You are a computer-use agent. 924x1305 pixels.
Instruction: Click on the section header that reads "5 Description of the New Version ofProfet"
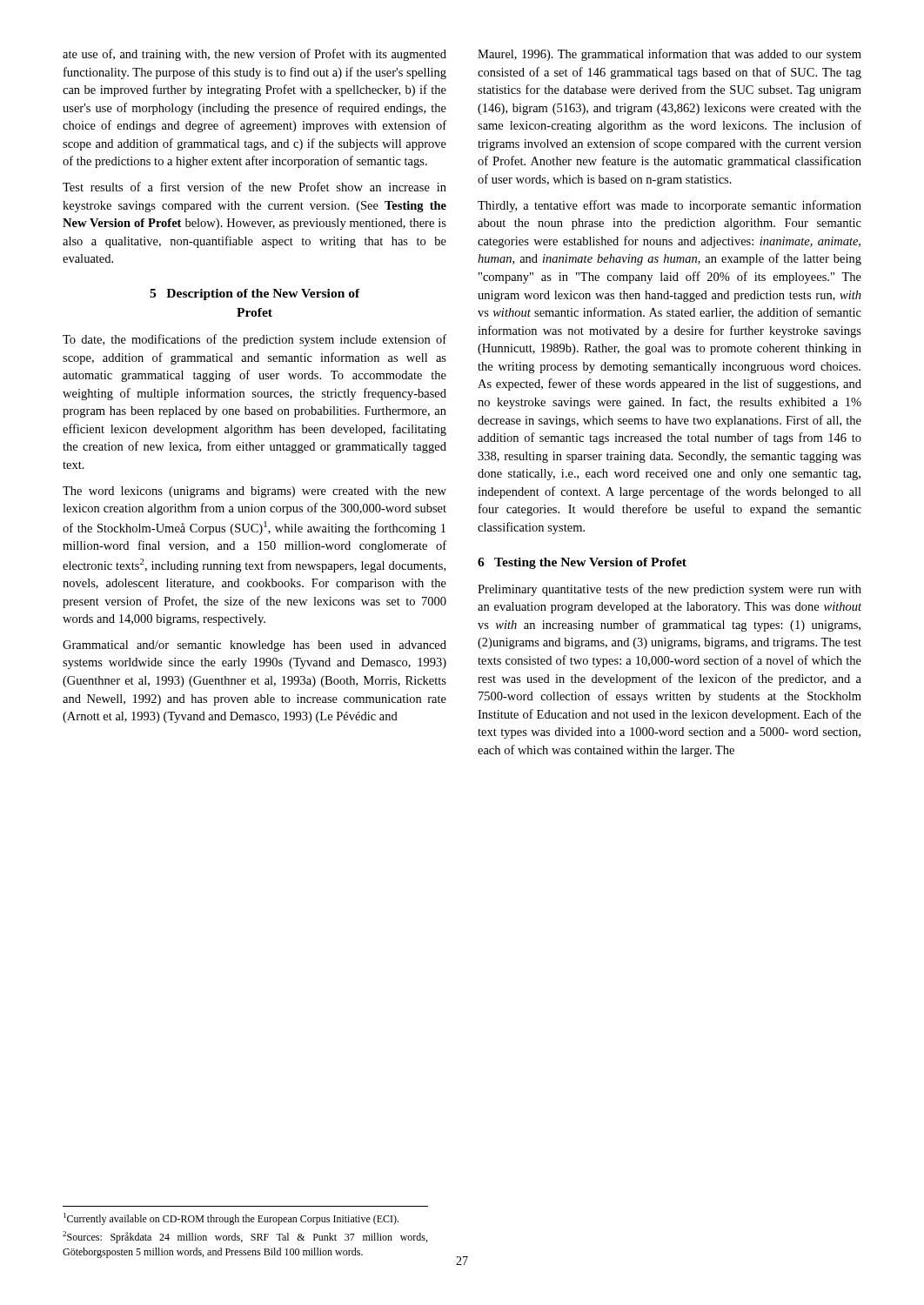pyautogui.click(x=254, y=302)
